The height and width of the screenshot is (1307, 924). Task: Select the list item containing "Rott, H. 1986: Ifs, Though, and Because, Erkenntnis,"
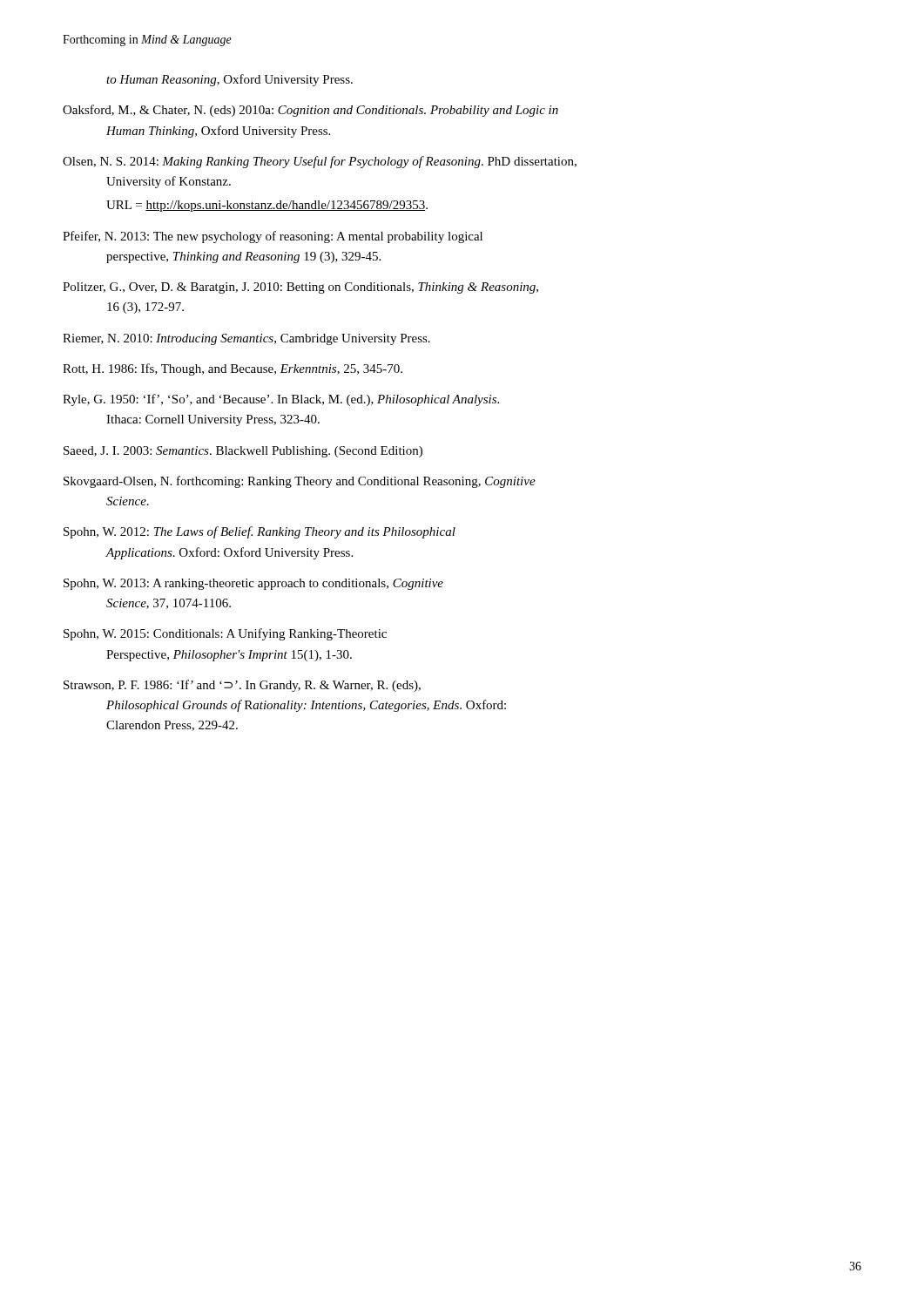233,369
